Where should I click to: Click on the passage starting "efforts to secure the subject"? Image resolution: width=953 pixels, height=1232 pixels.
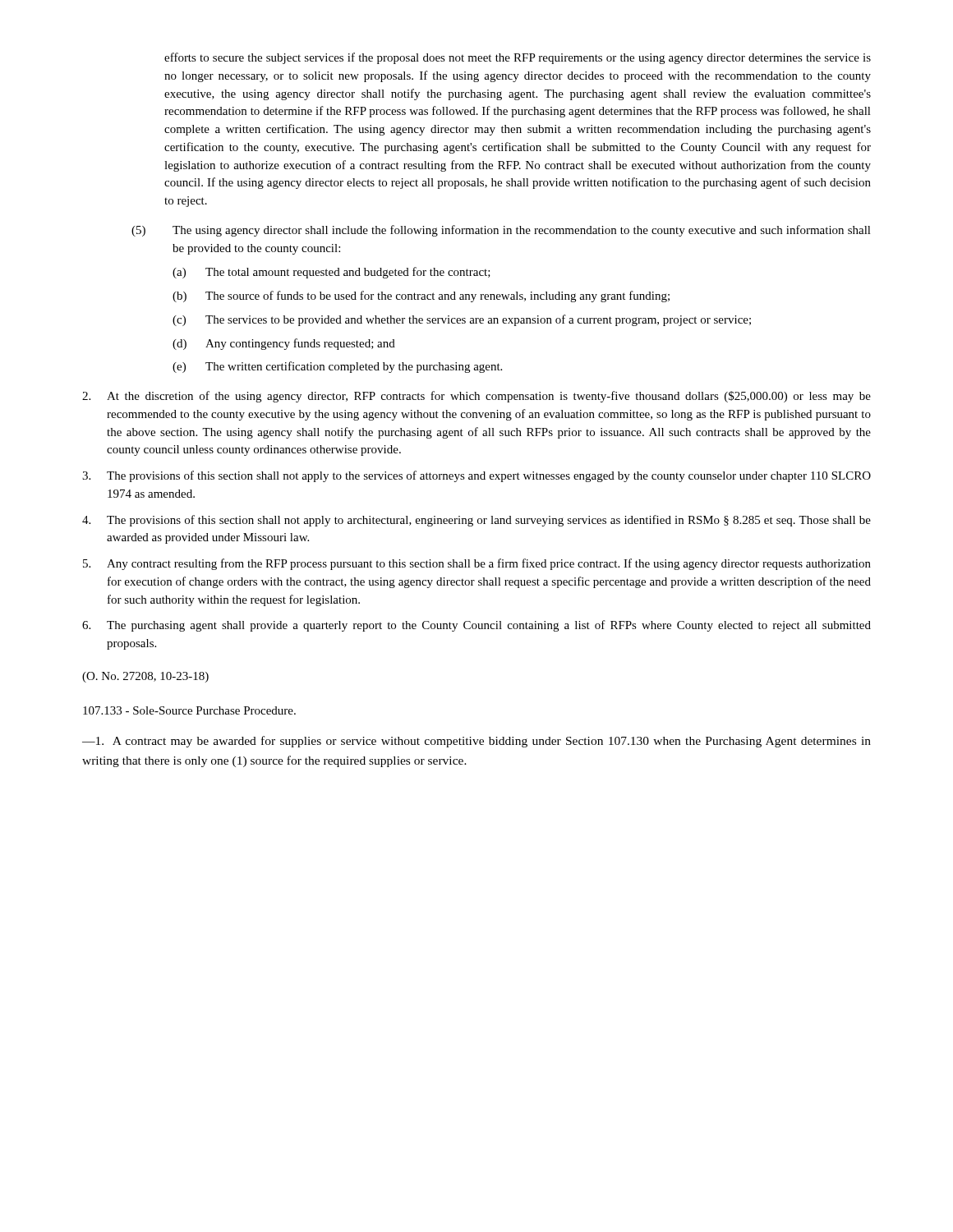pos(518,129)
